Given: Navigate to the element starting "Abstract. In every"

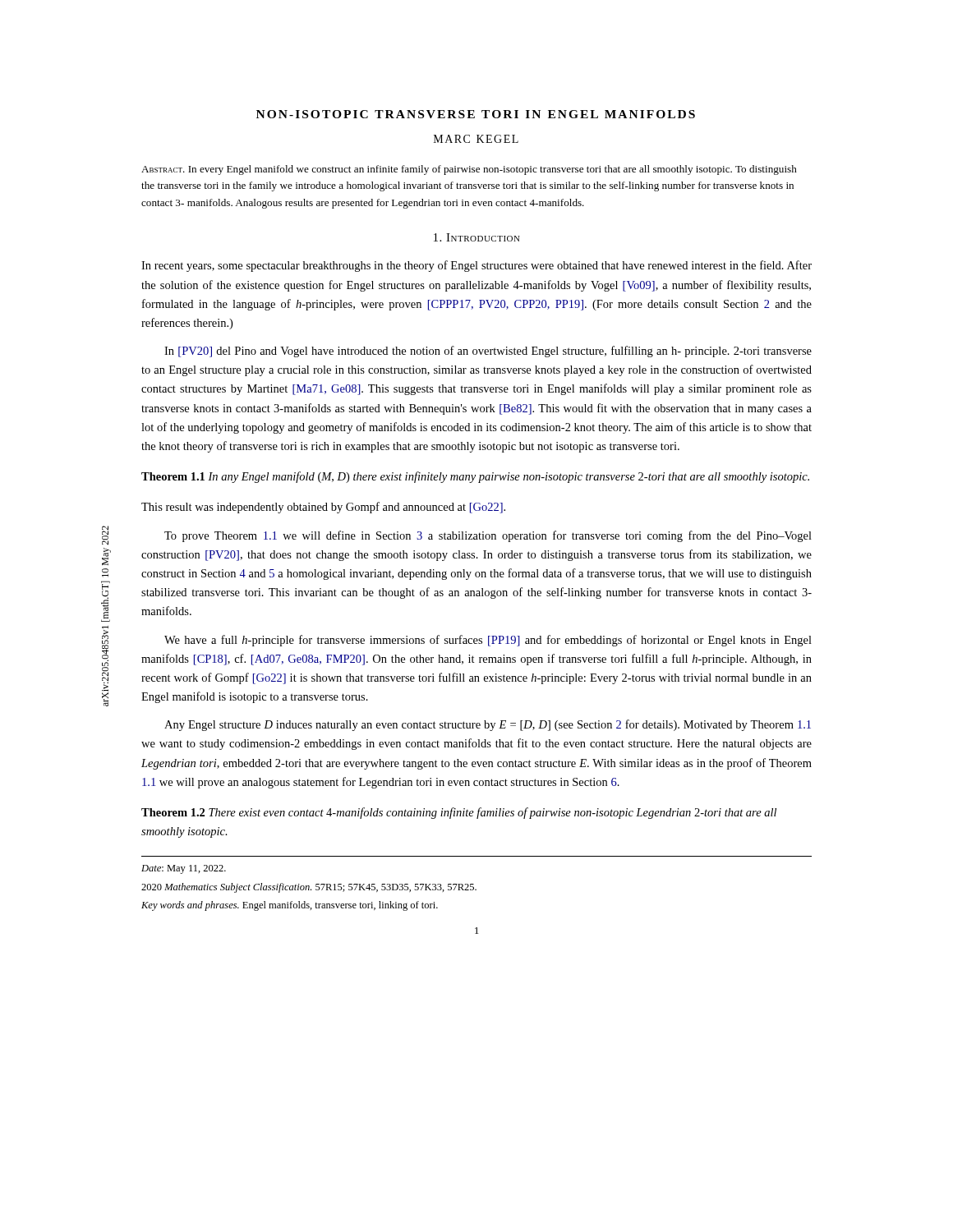Looking at the screenshot, I should click(469, 186).
